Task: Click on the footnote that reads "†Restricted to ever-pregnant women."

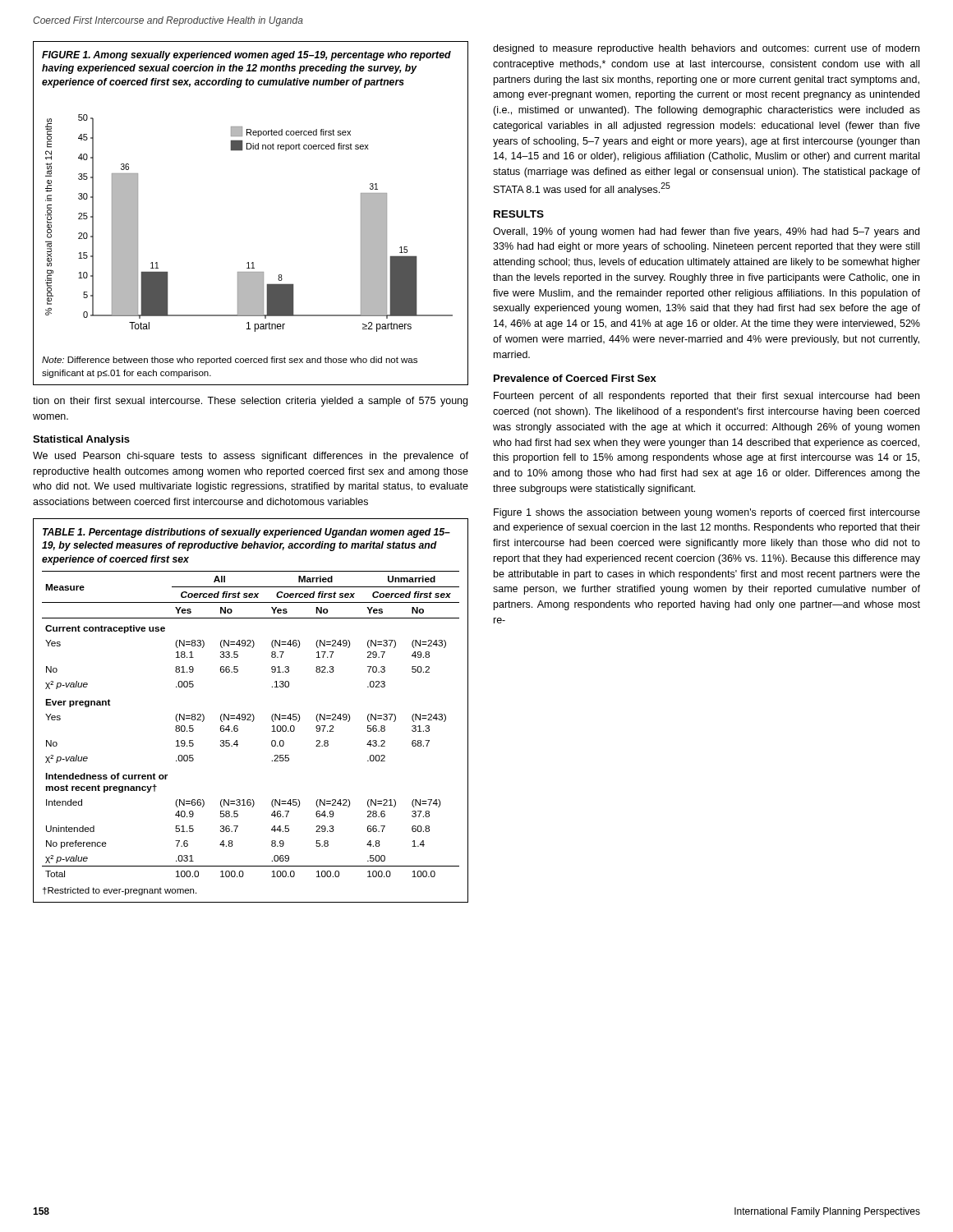Action: click(x=120, y=891)
